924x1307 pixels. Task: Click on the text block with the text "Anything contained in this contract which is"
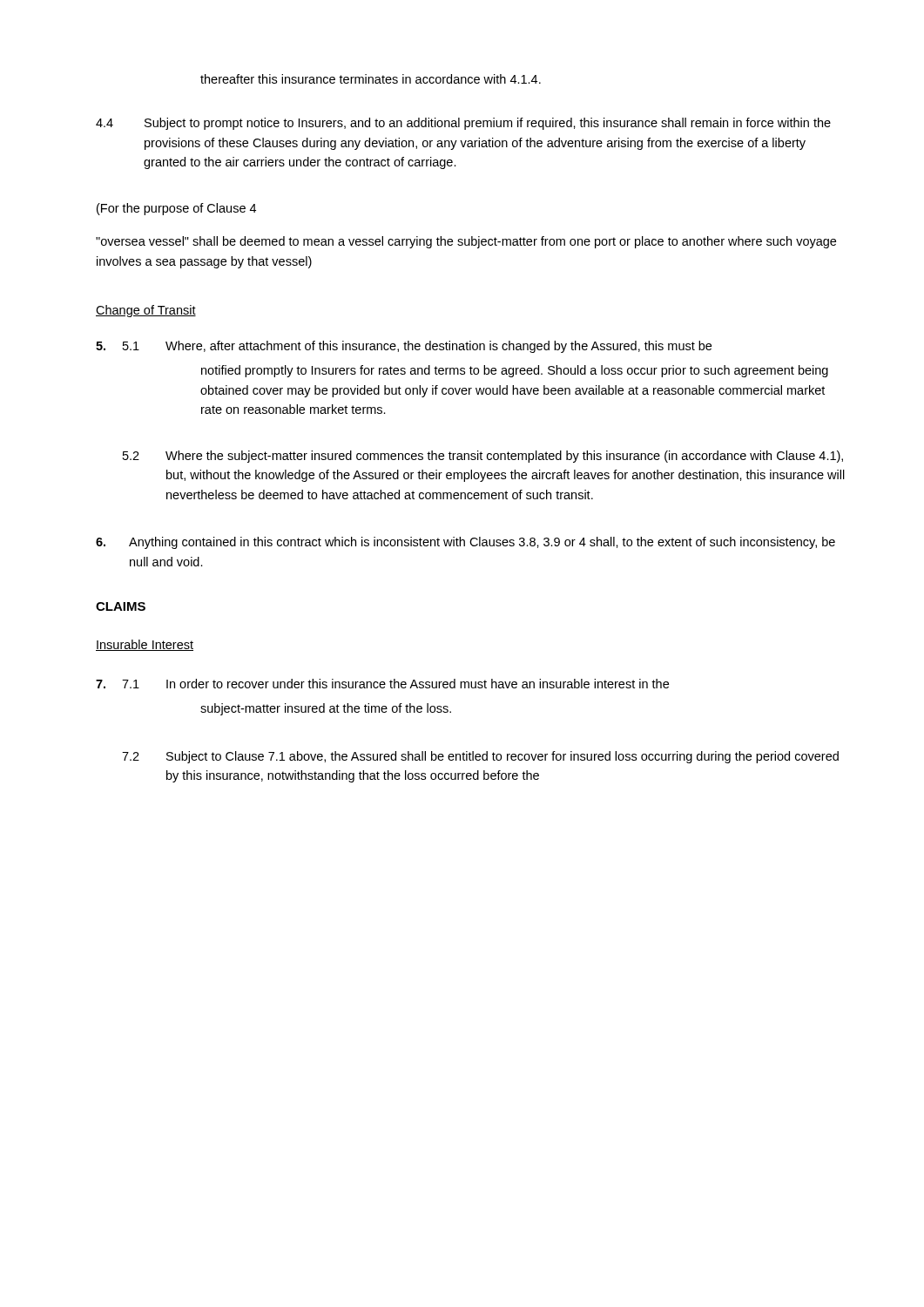tap(471, 552)
